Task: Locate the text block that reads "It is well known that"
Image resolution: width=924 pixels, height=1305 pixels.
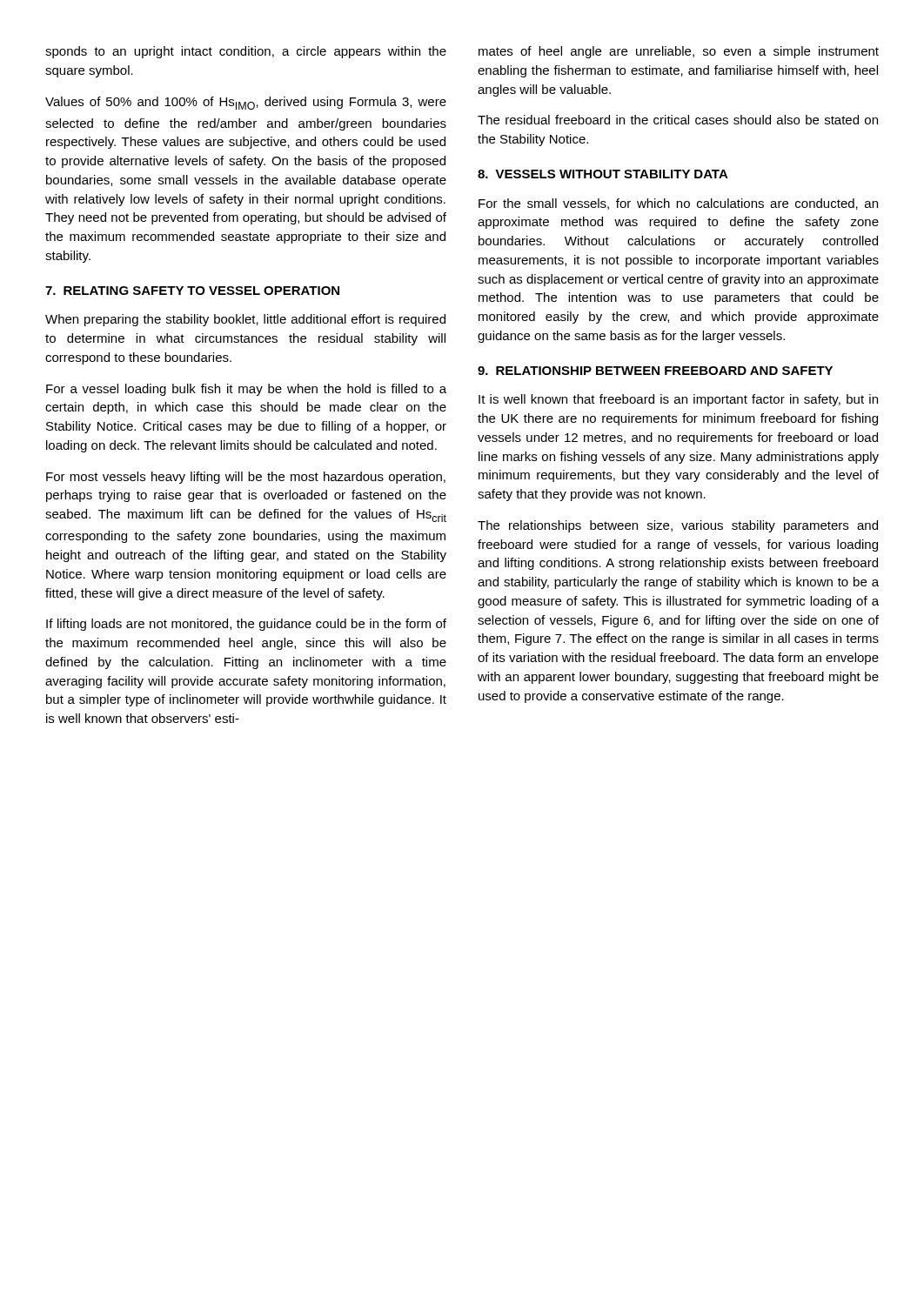Action: click(678, 447)
